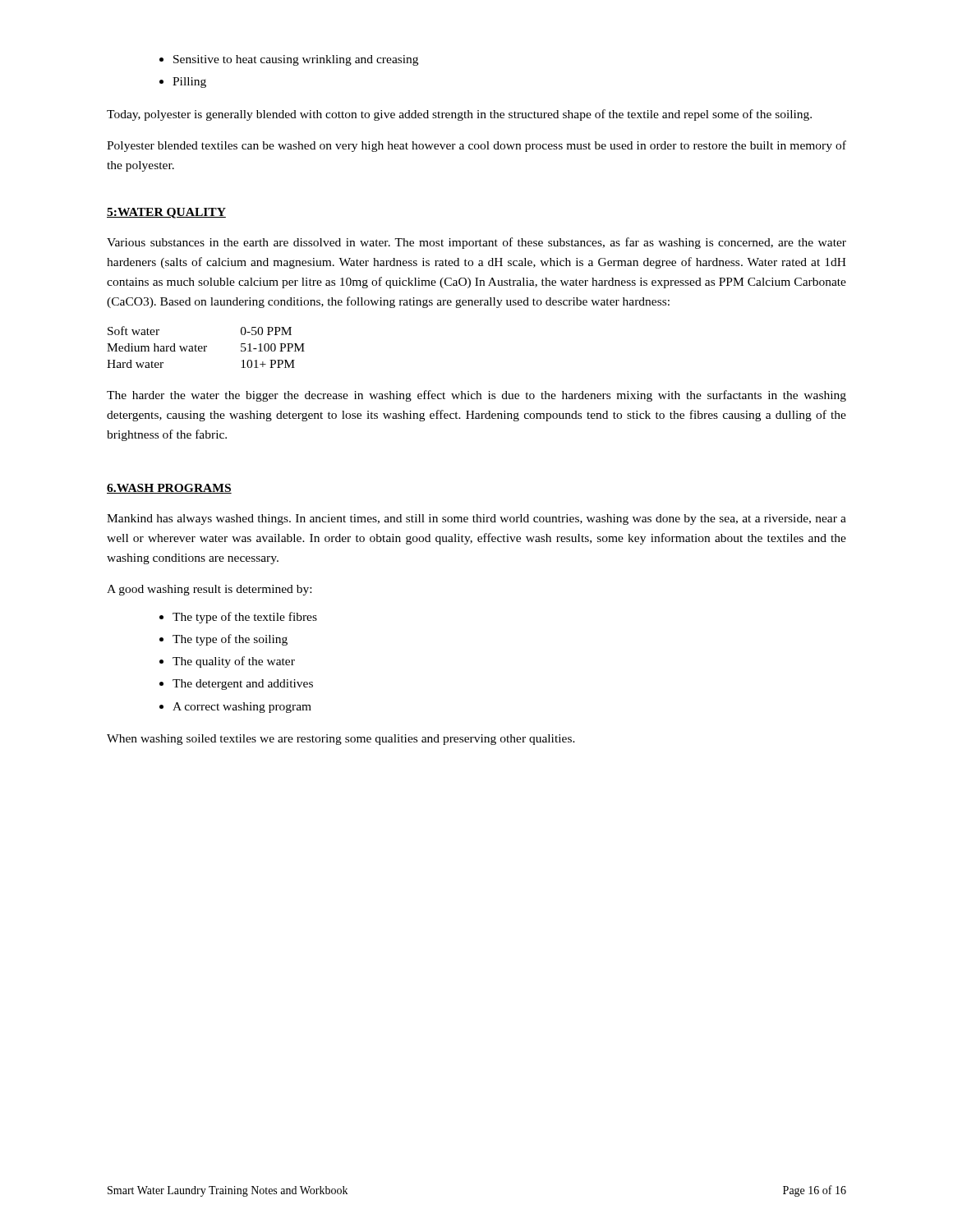Screen dimensions: 1232x953
Task: Locate the element starting "The detergent and additives"
Action: click(x=243, y=685)
